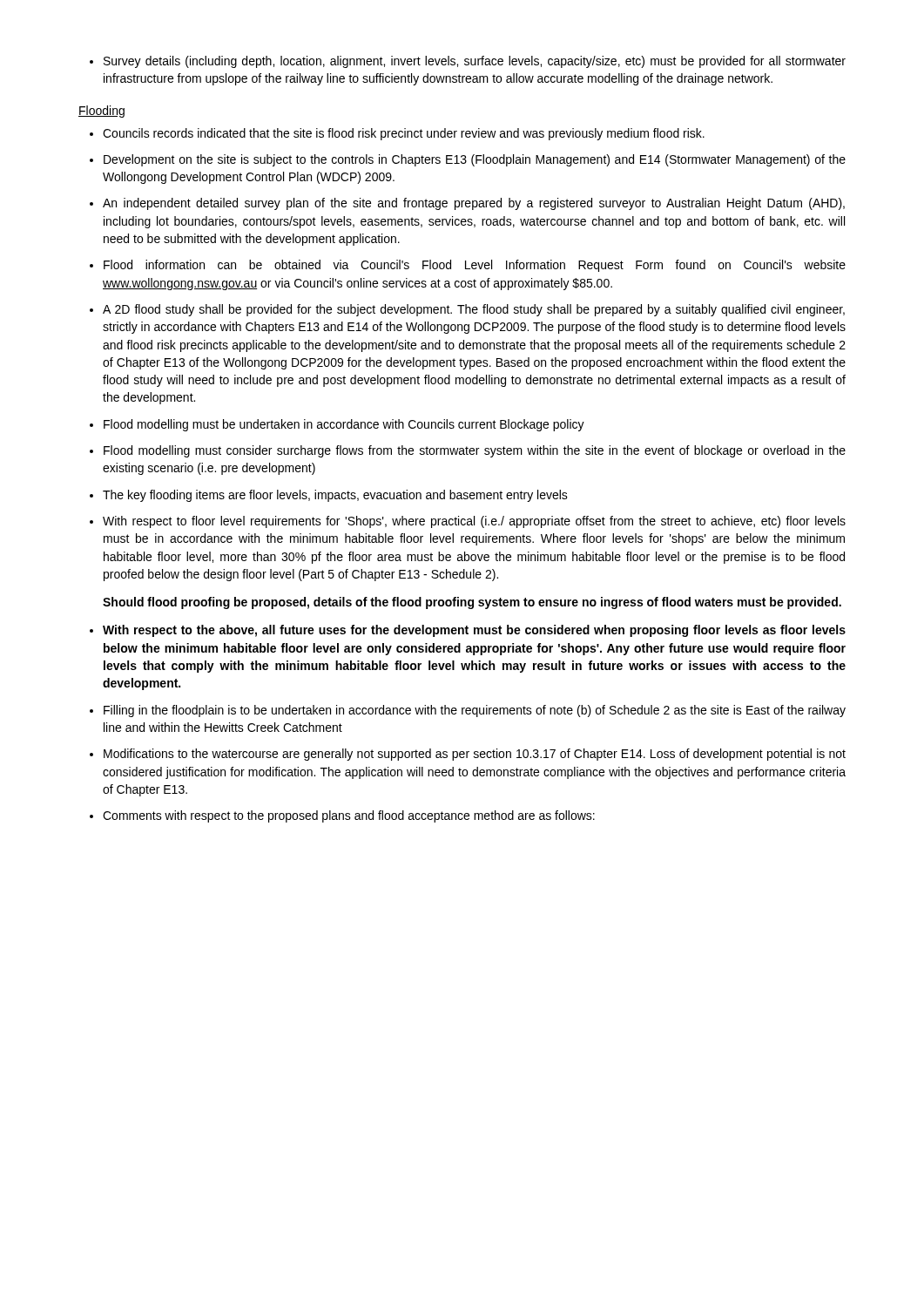Locate the text block containing "Should flood proofing be proposed, details"
The height and width of the screenshot is (1307, 924).
click(472, 602)
